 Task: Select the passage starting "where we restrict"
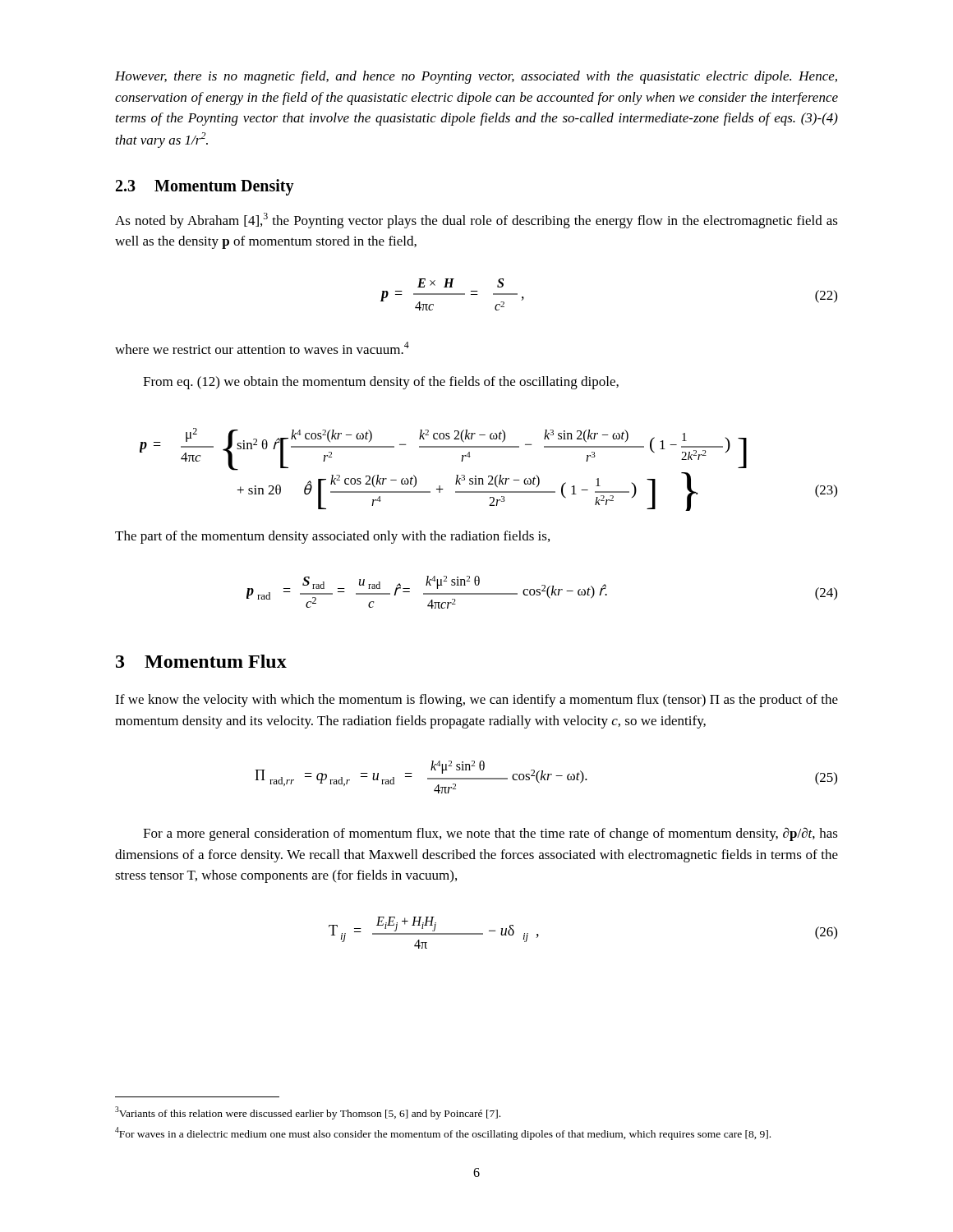click(262, 348)
